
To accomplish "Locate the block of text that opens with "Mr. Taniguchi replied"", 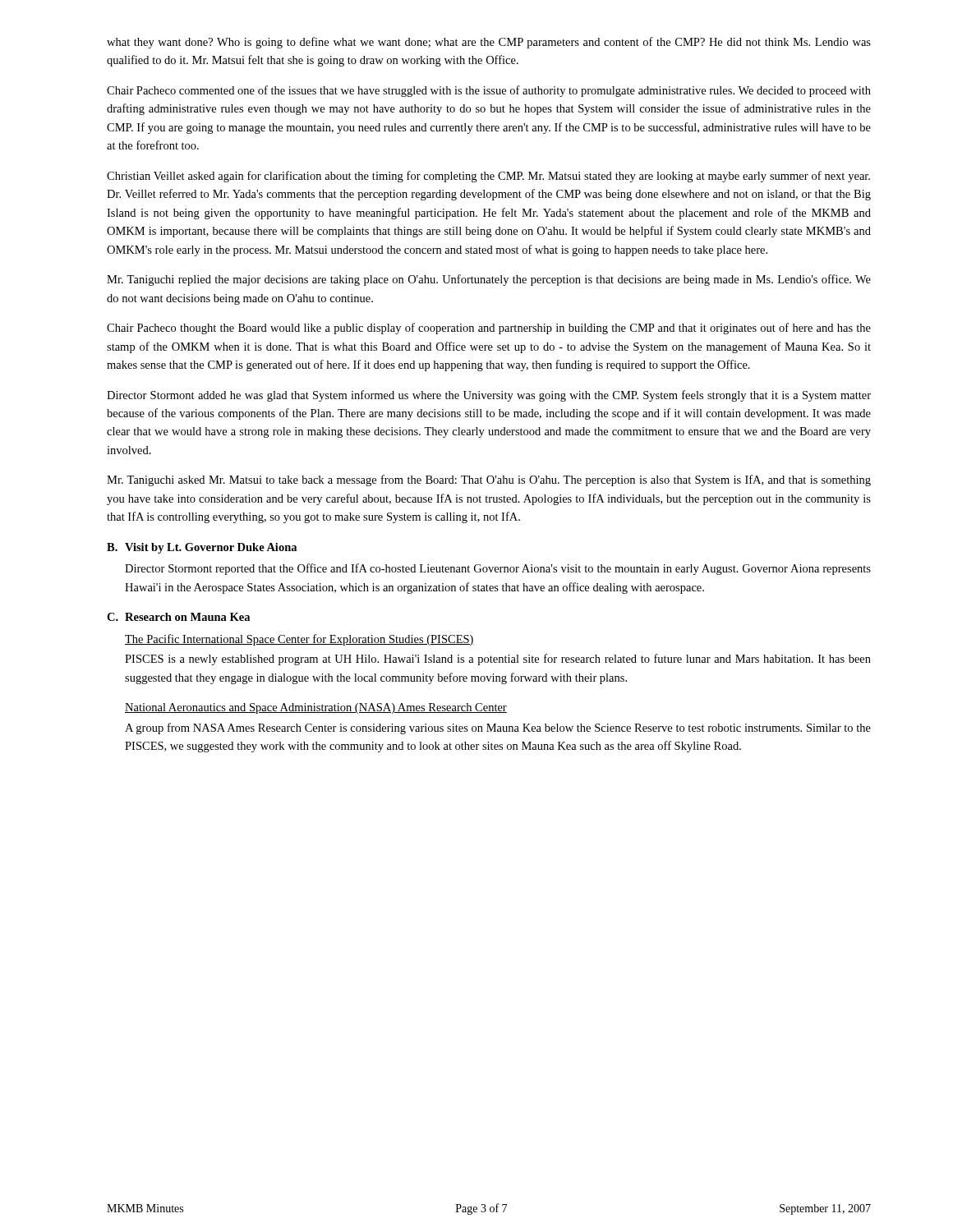I will pyautogui.click(x=489, y=289).
